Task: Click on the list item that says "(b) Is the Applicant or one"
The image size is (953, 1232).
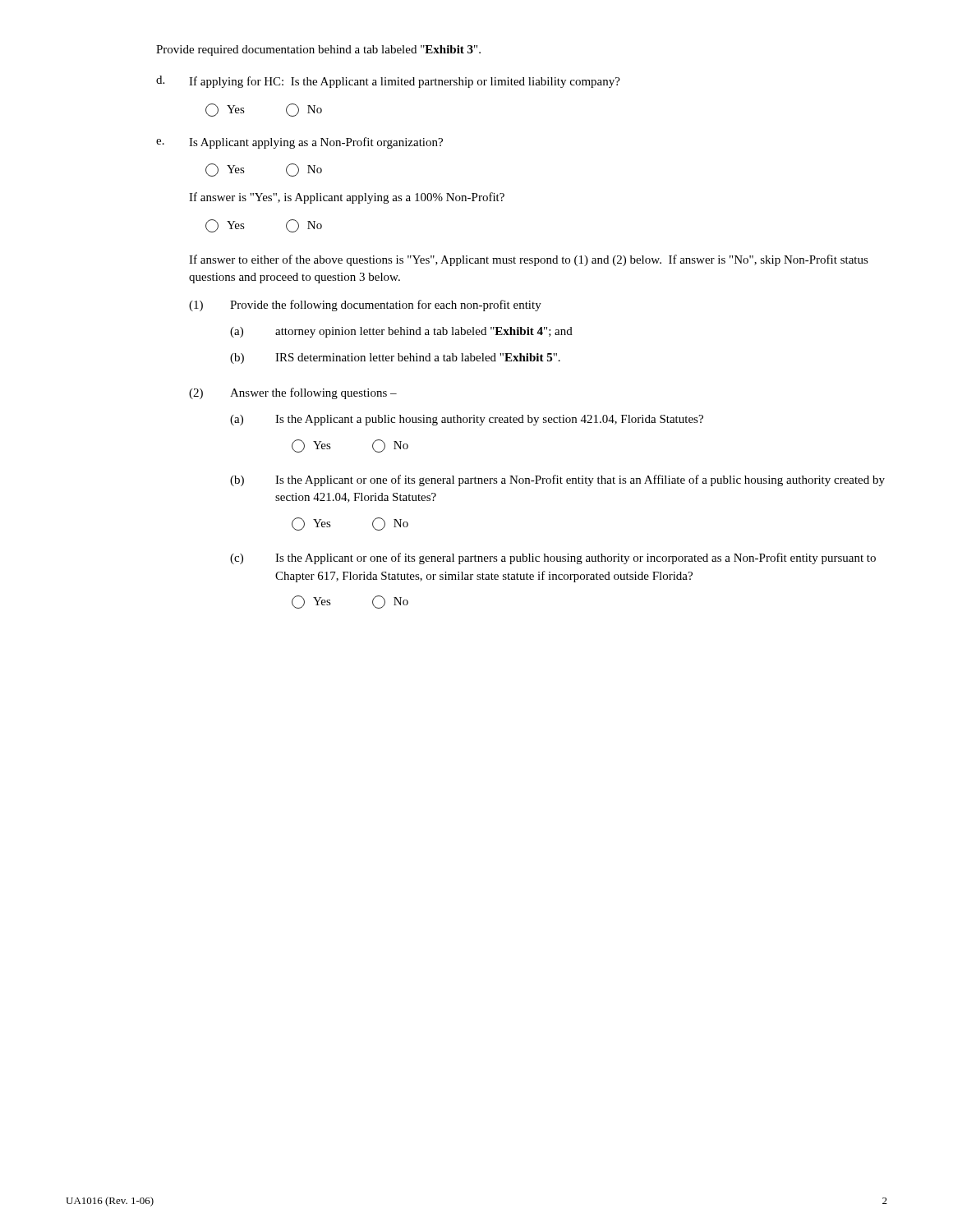Action: (x=557, y=480)
